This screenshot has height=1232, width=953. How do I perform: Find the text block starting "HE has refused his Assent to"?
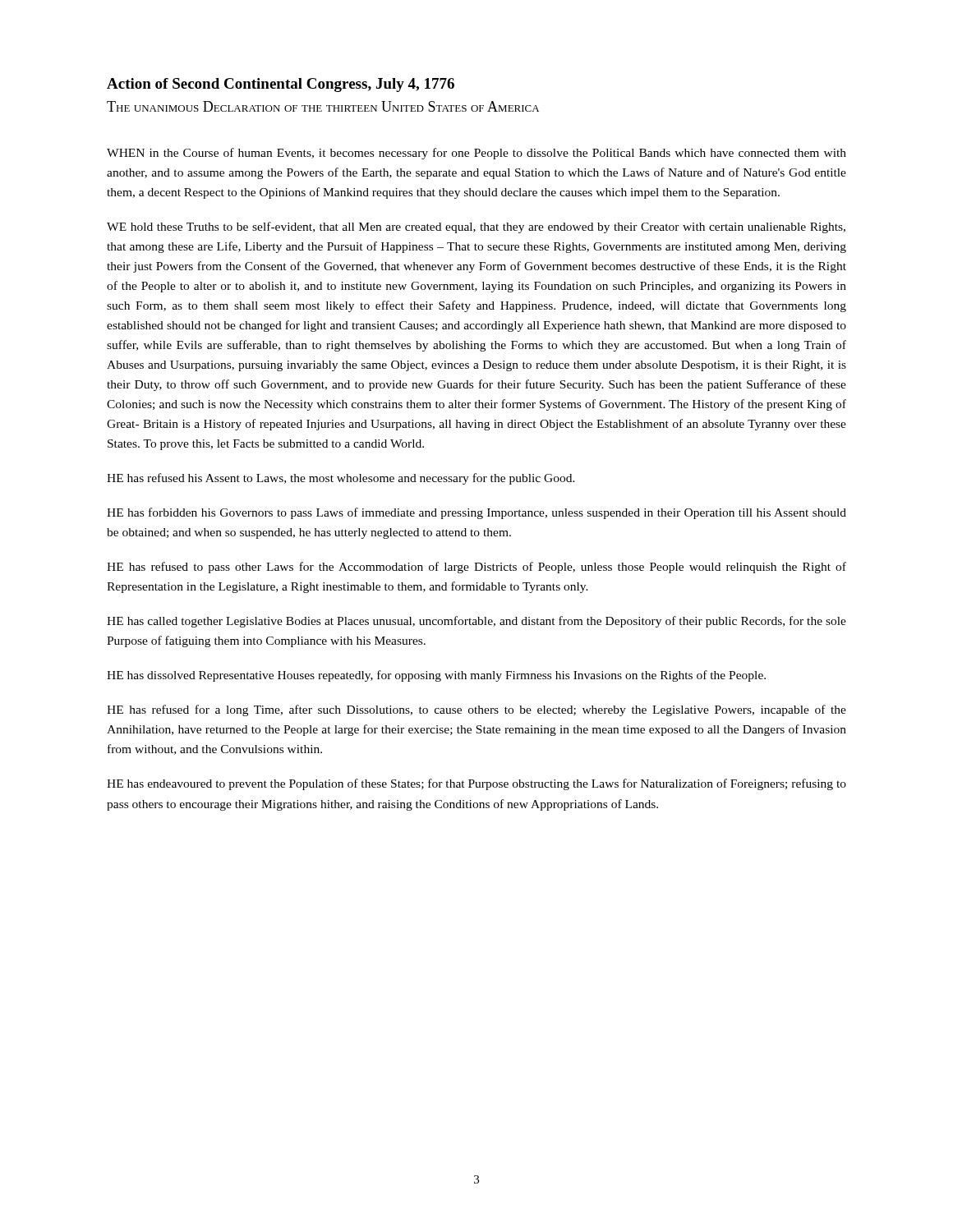[341, 478]
